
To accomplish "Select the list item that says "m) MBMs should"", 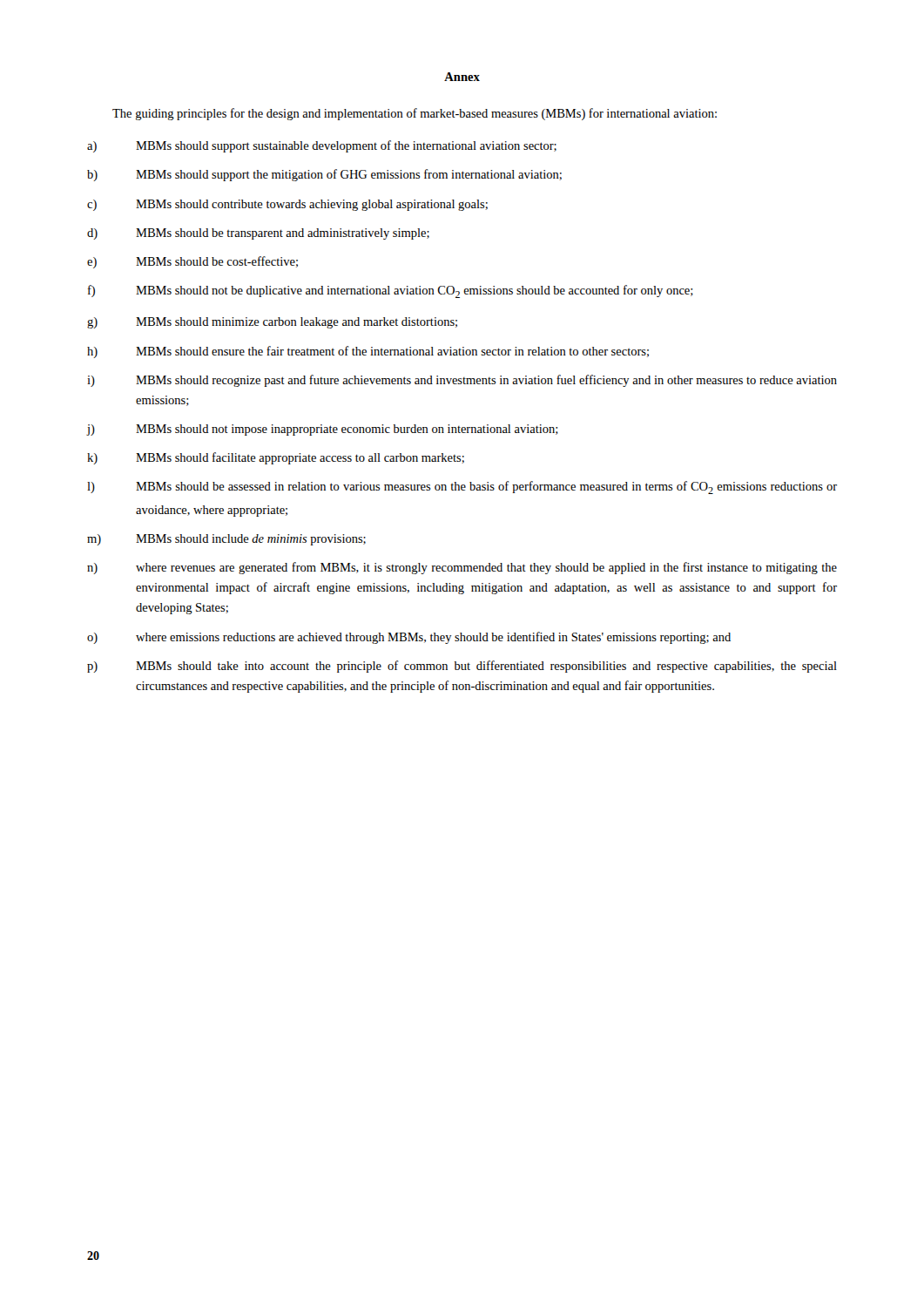I will coord(226,540).
